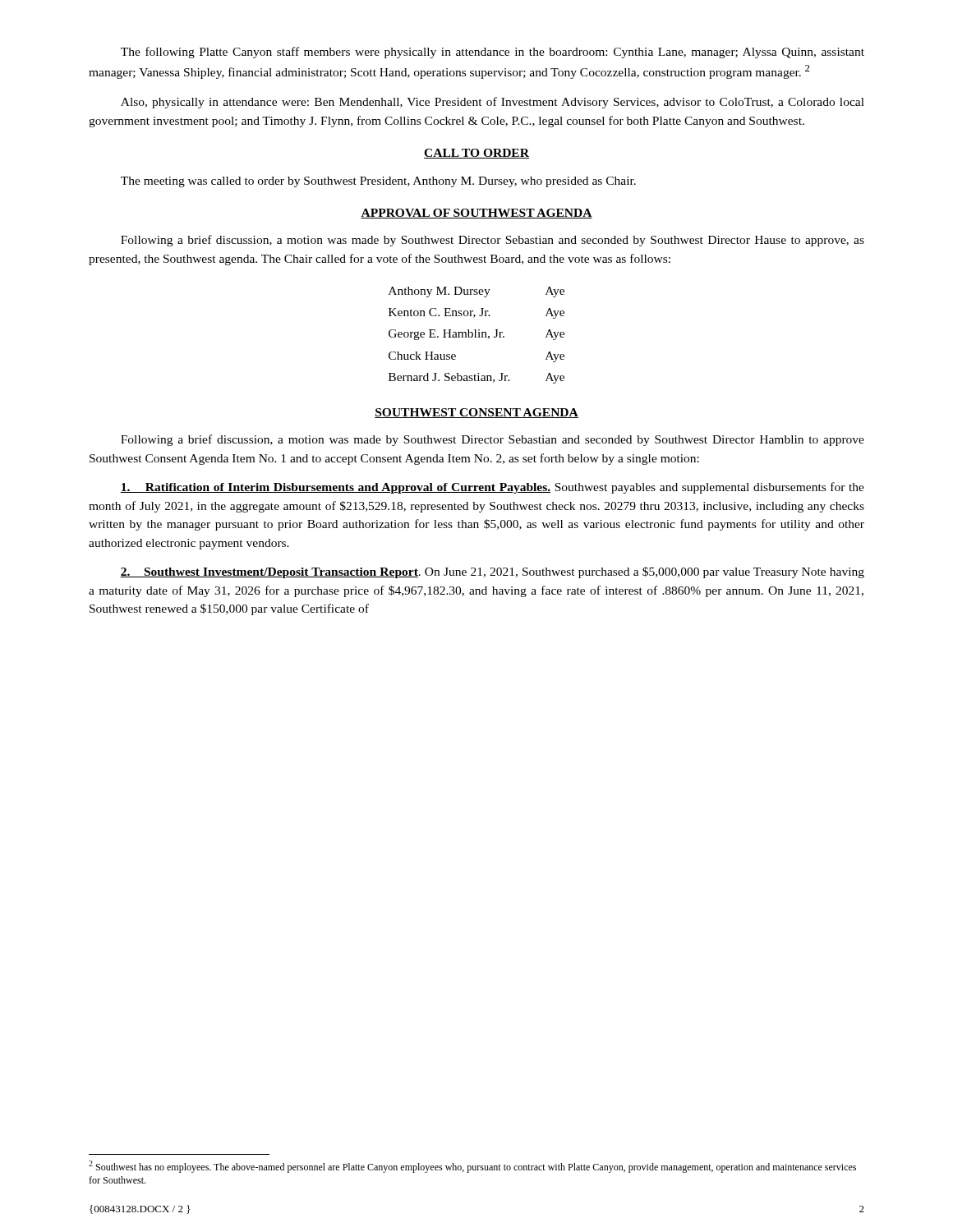This screenshot has width=953, height=1232.
Task: Navigate to the text starting "The meeting was called to order"
Action: coord(476,180)
